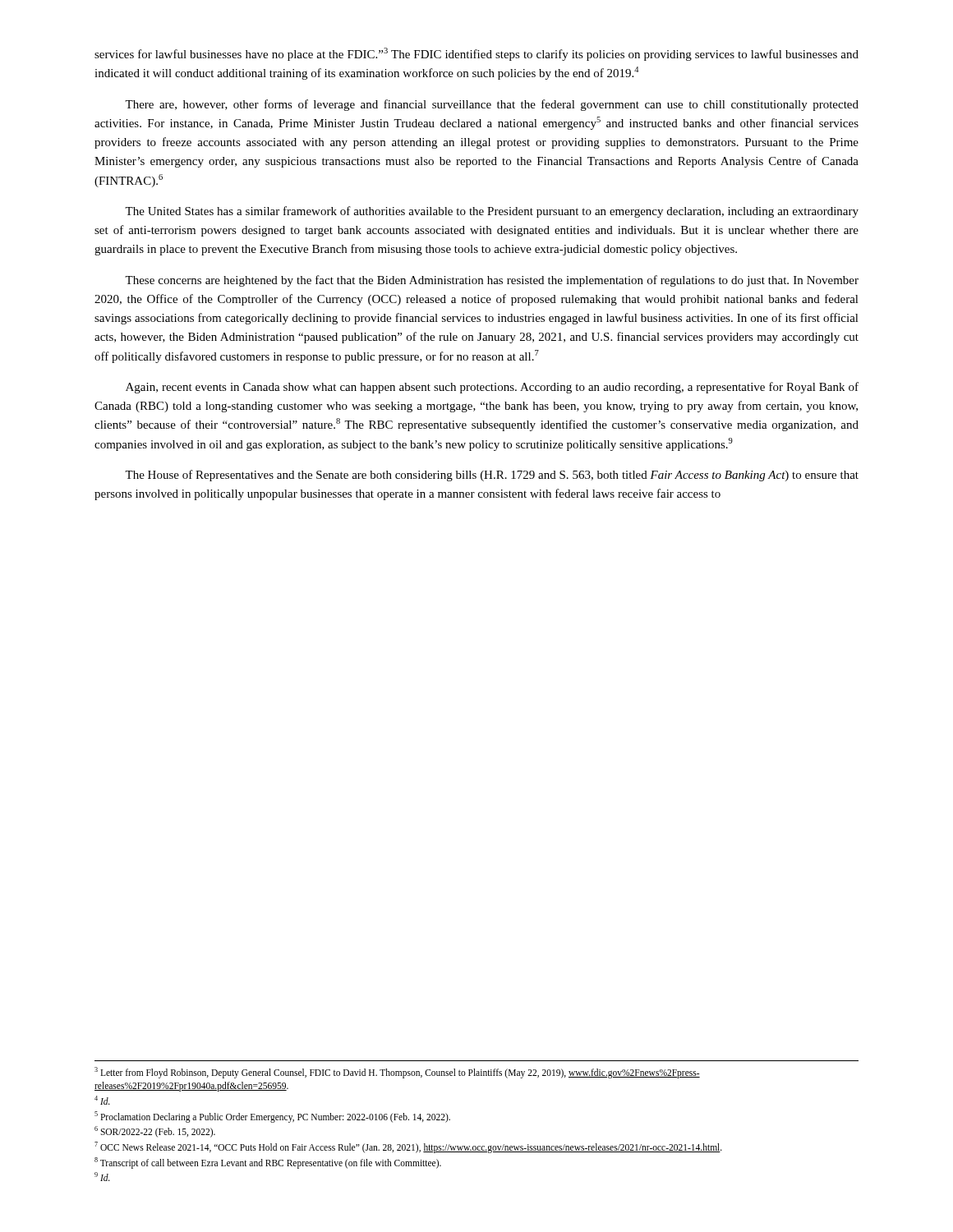This screenshot has width=953, height=1232.
Task: Locate the text block with the text "The United States has"
Action: coord(476,230)
